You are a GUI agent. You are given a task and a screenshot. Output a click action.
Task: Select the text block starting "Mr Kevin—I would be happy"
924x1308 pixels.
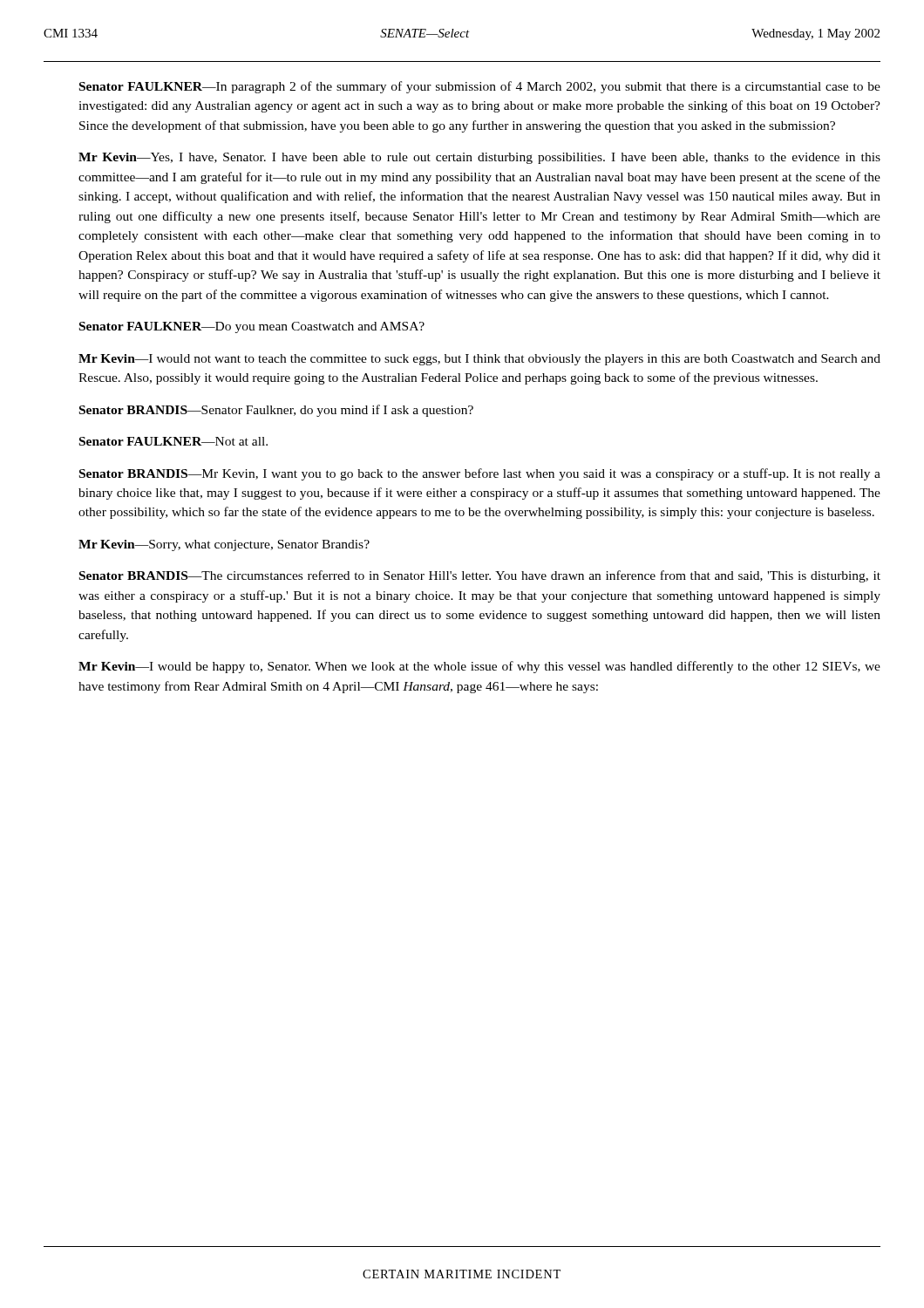479,676
